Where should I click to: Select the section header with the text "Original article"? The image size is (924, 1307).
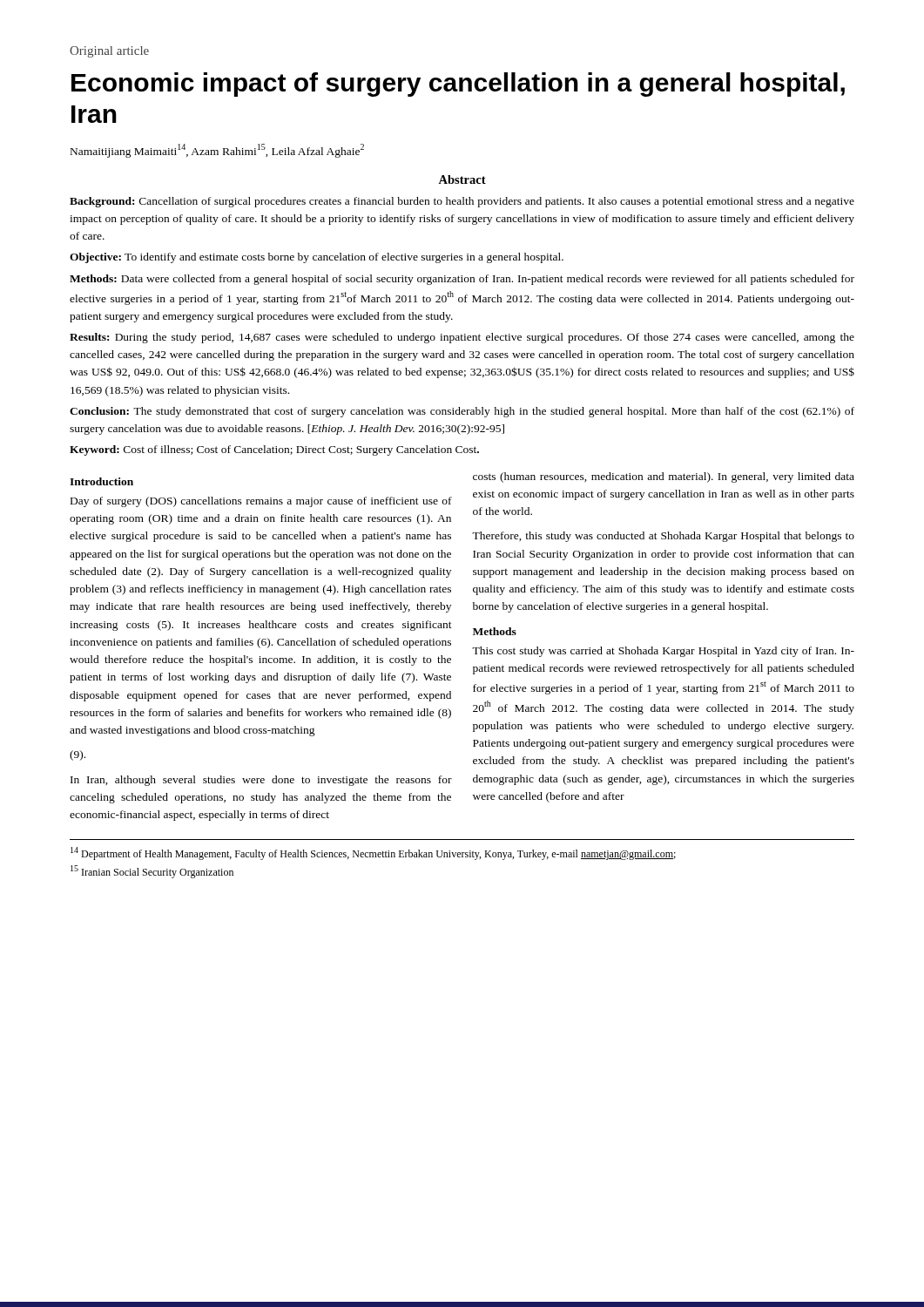tap(109, 51)
